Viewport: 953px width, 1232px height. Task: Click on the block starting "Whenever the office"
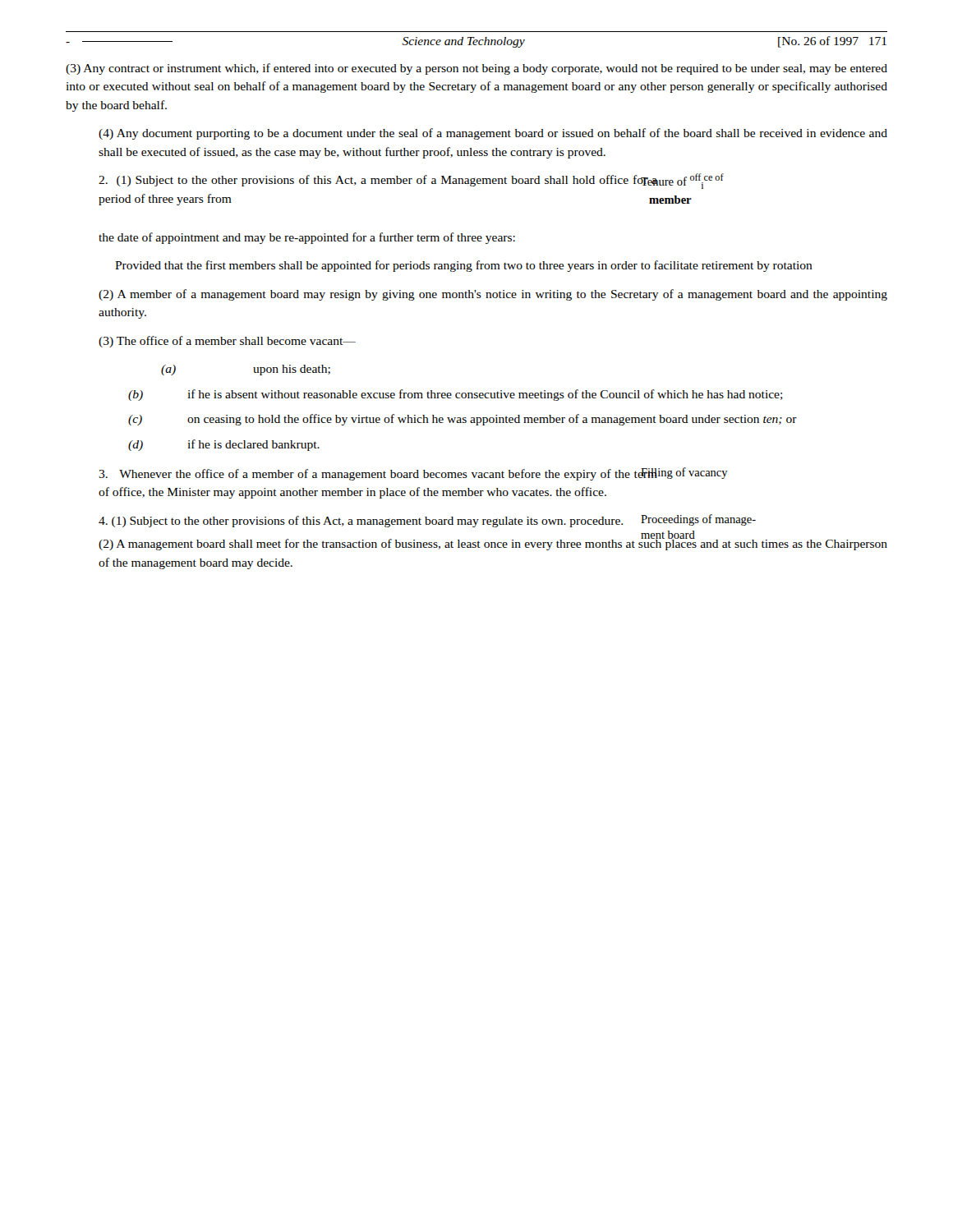[378, 483]
